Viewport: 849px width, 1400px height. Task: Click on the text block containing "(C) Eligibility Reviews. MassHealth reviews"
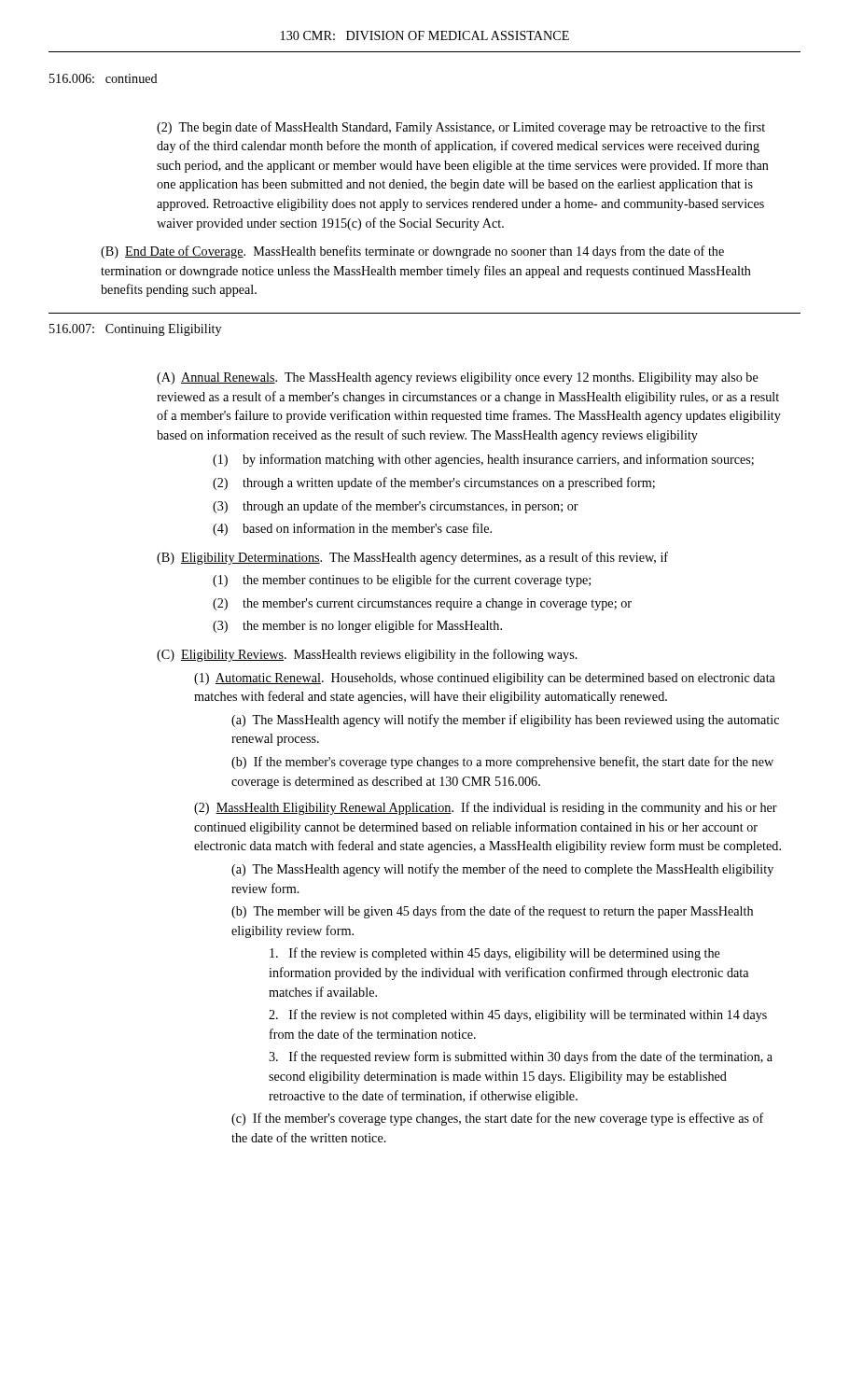pyautogui.click(x=367, y=654)
